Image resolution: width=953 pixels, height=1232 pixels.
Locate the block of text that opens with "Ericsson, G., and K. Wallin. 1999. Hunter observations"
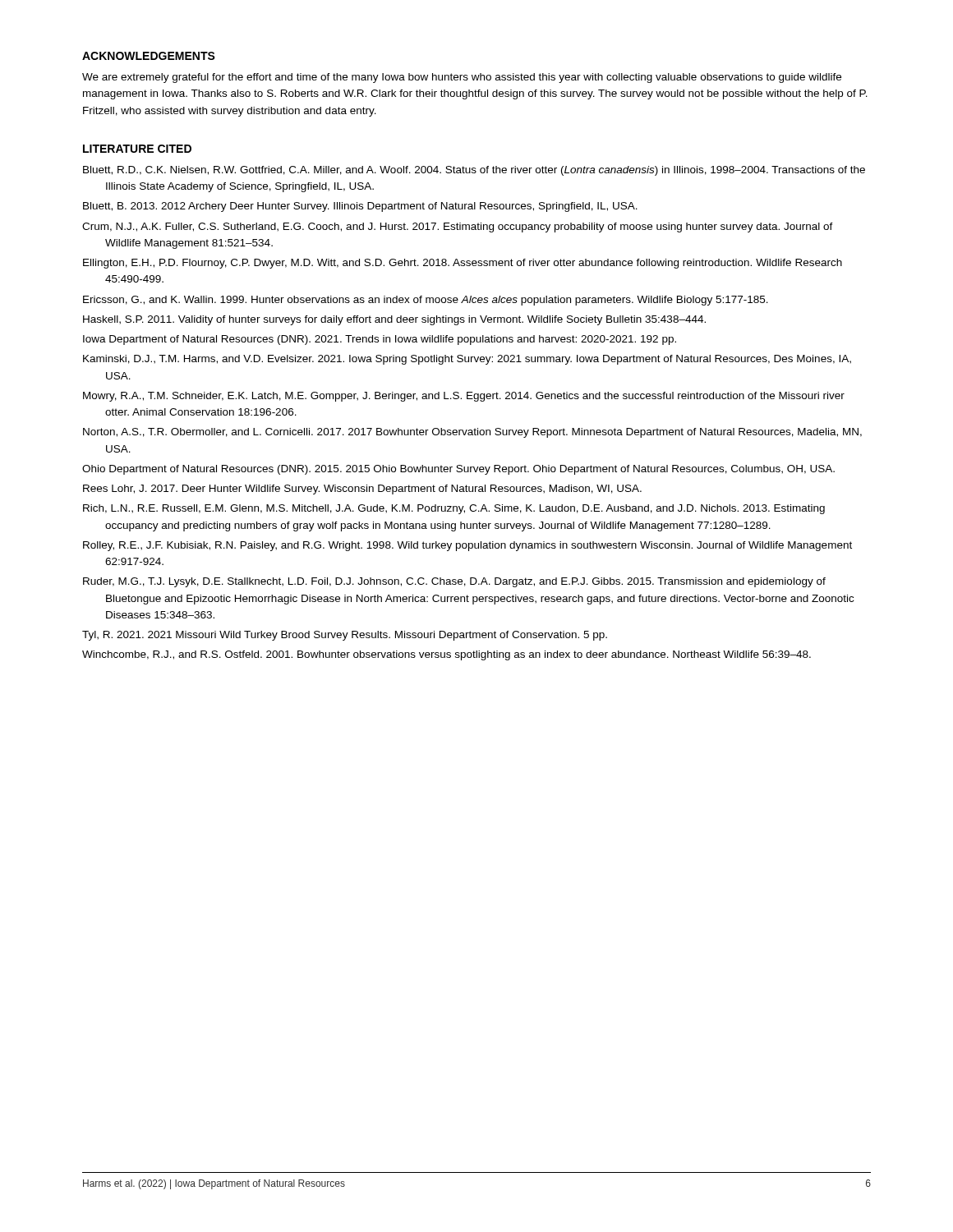[425, 299]
